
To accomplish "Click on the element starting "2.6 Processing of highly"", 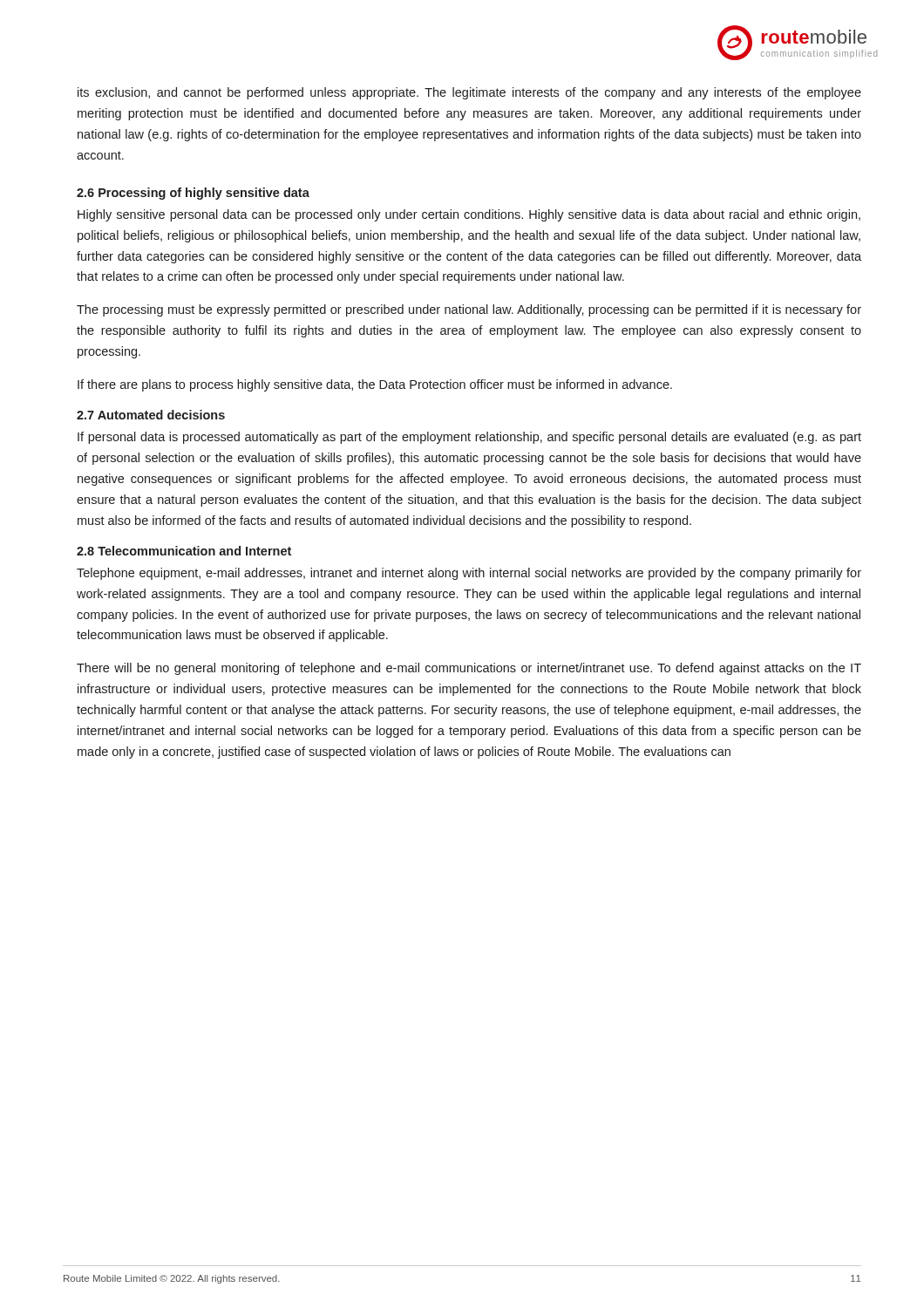I will click(x=193, y=192).
